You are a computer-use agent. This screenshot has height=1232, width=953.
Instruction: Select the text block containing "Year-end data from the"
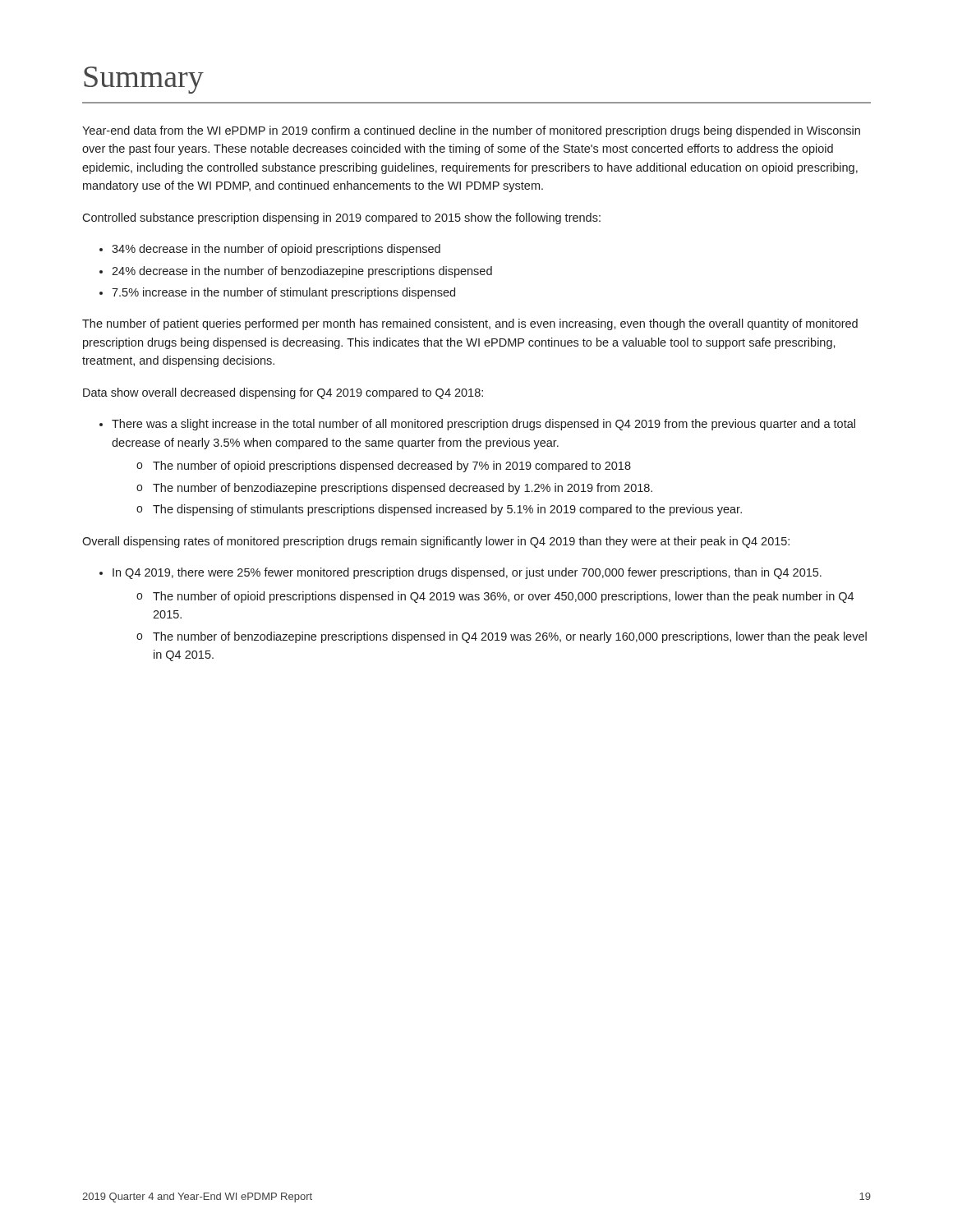click(x=471, y=158)
